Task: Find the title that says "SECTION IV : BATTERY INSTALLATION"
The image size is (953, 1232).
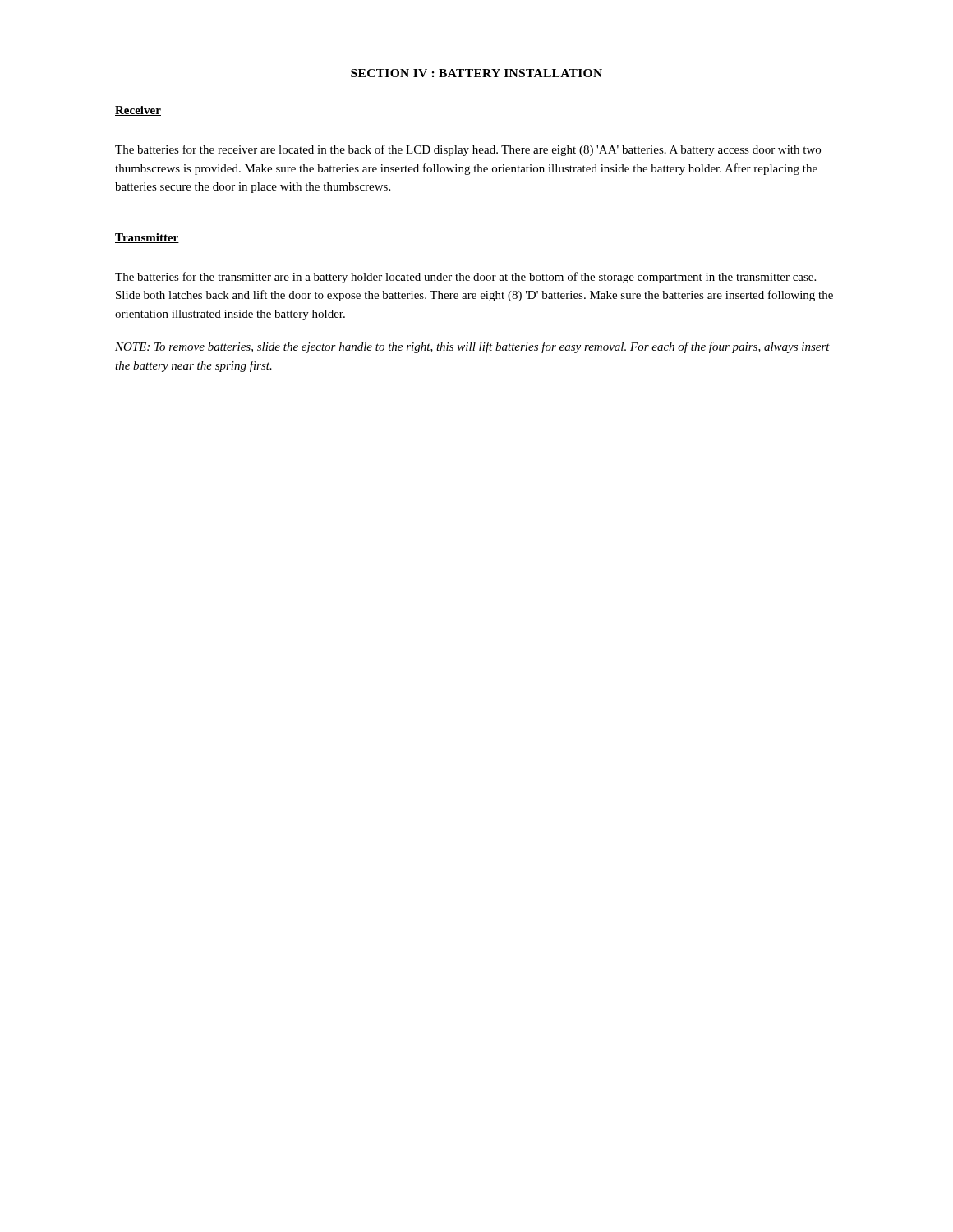Action: 476,73
